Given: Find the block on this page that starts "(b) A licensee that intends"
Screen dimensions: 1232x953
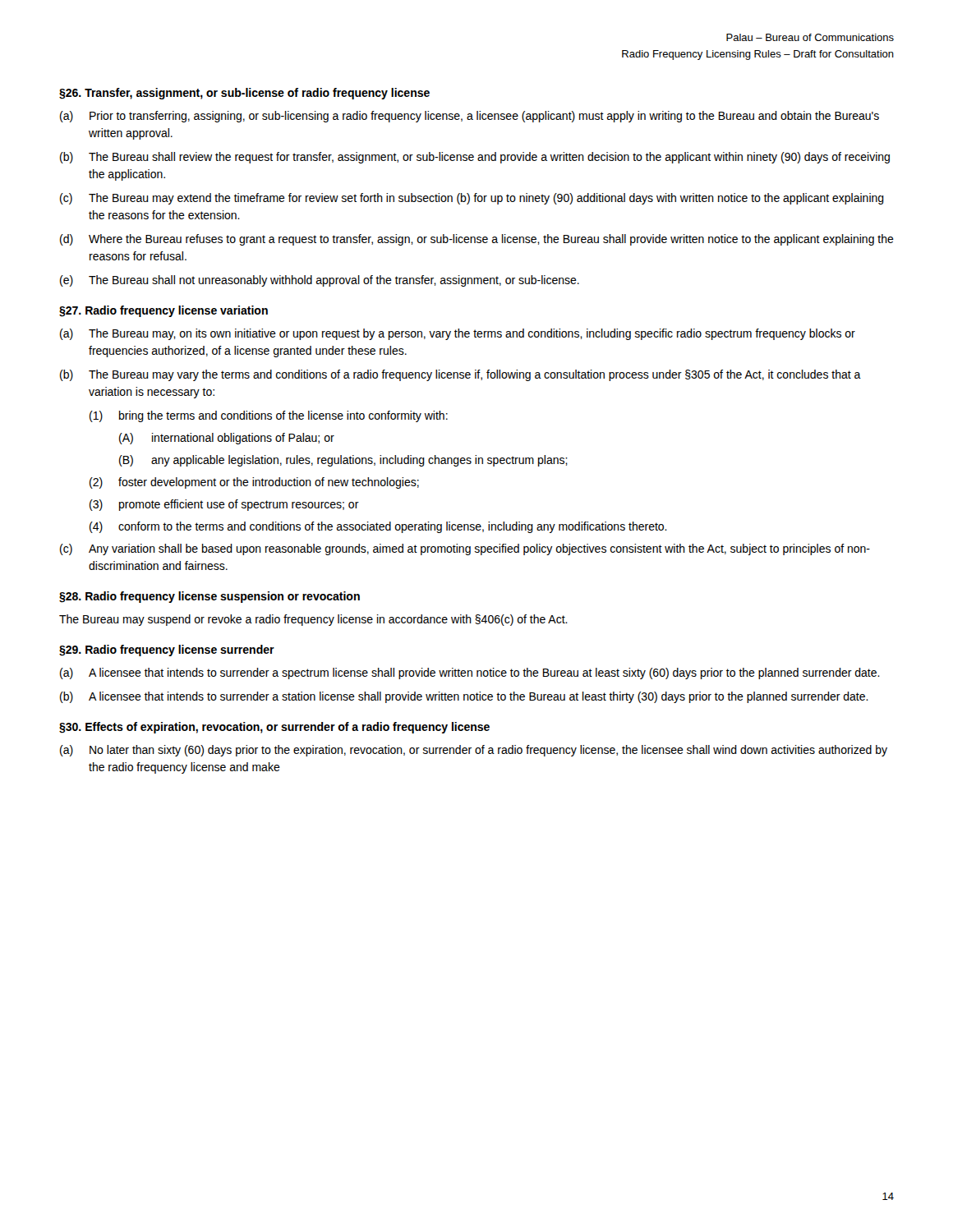Looking at the screenshot, I should 476,697.
